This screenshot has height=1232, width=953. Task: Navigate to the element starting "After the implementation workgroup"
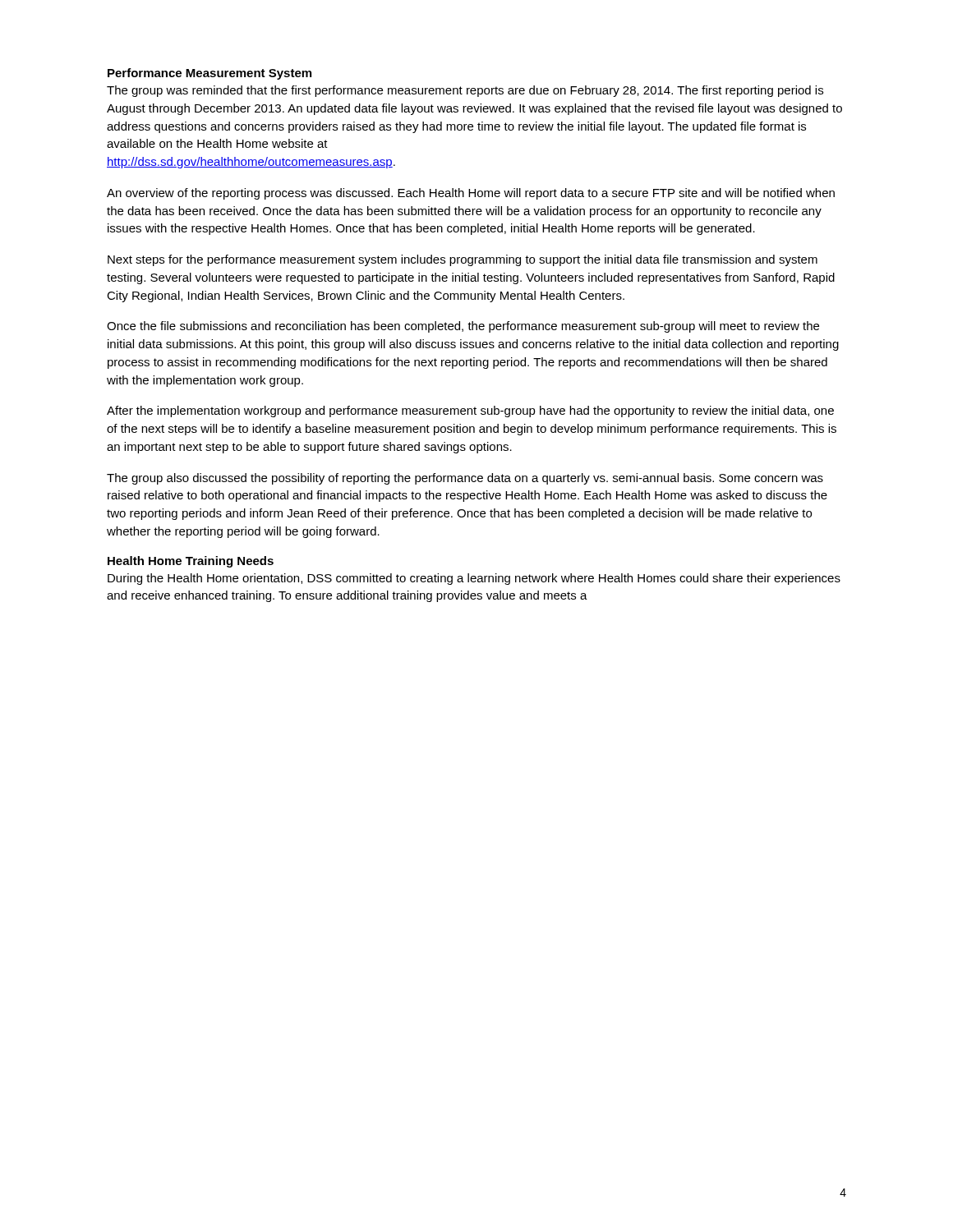pos(472,428)
